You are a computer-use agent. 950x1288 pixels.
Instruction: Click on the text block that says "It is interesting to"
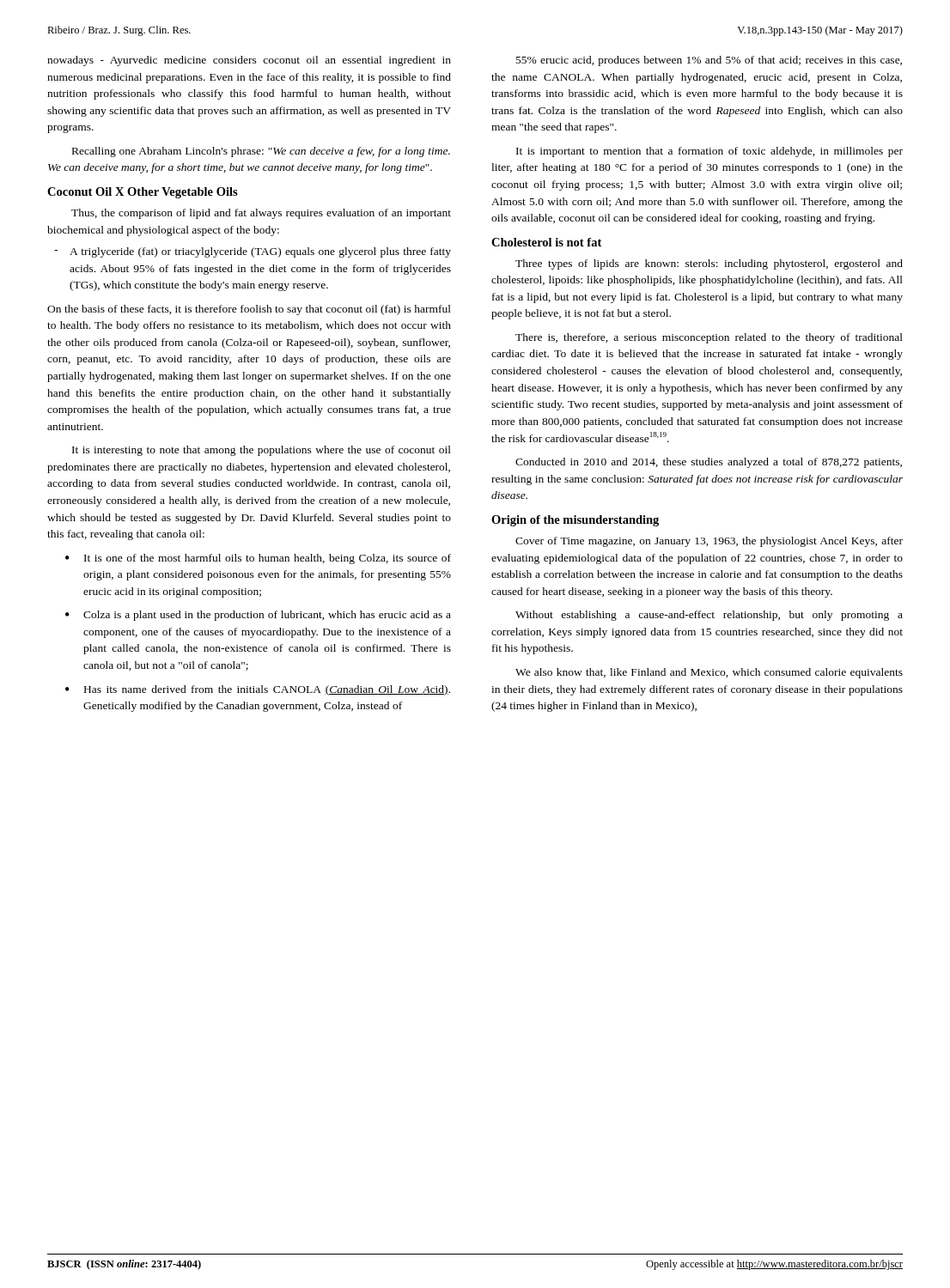(249, 492)
